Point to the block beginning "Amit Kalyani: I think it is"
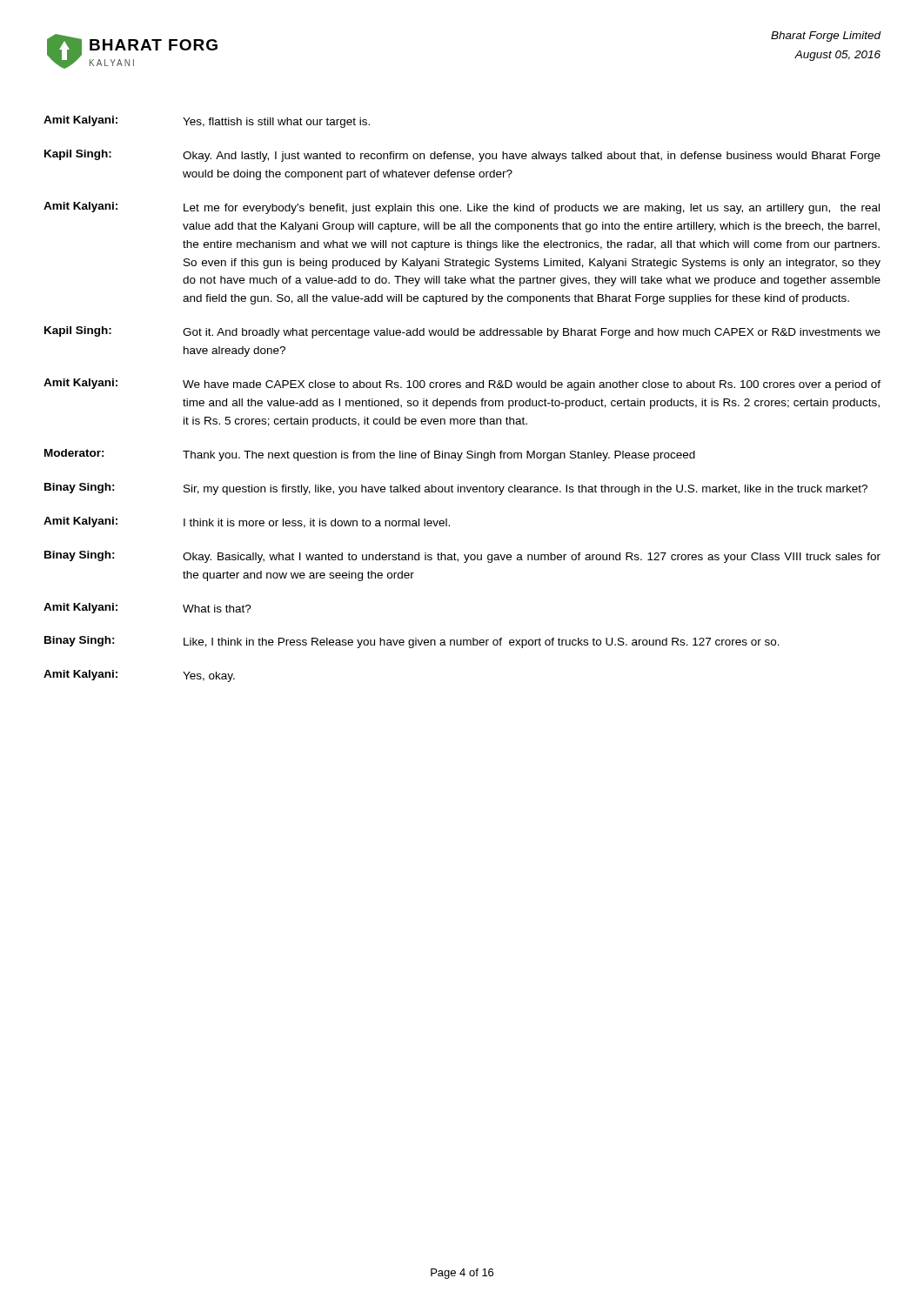 [x=247, y=522]
